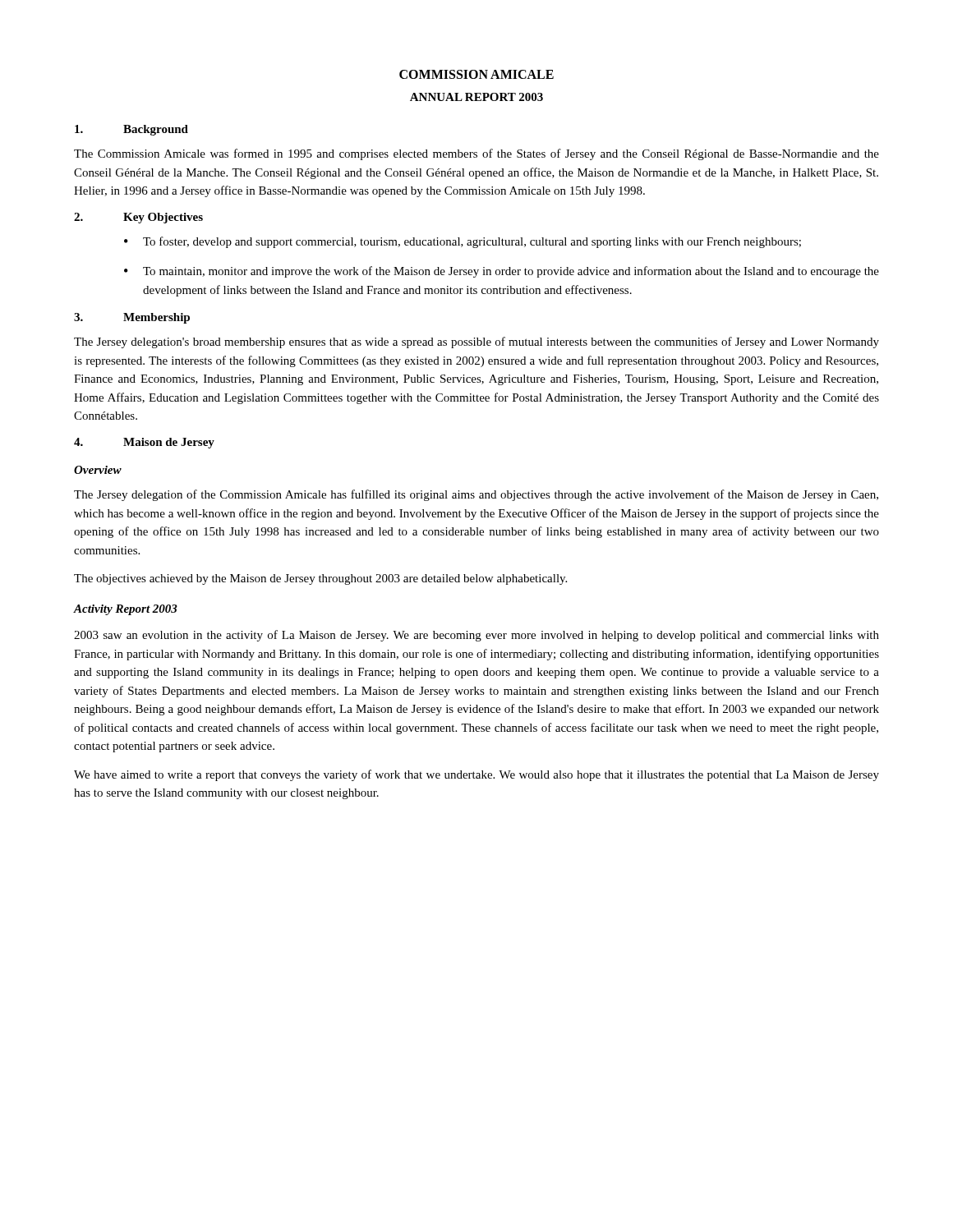953x1232 pixels.
Task: Find the section header with the text "Activity Report 2003"
Action: pyautogui.click(x=126, y=610)
